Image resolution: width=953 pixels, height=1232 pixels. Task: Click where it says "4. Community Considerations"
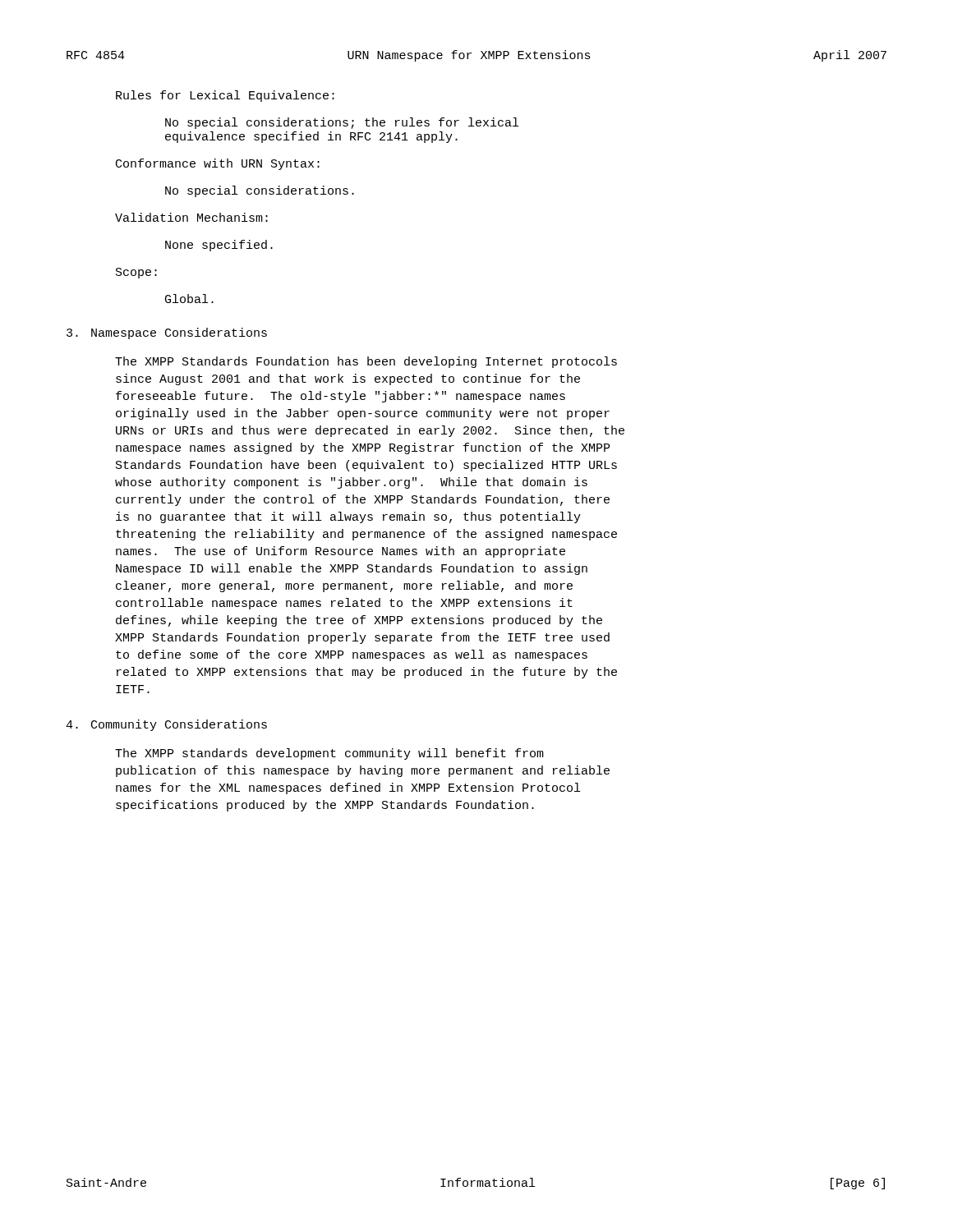click(167, 726)
